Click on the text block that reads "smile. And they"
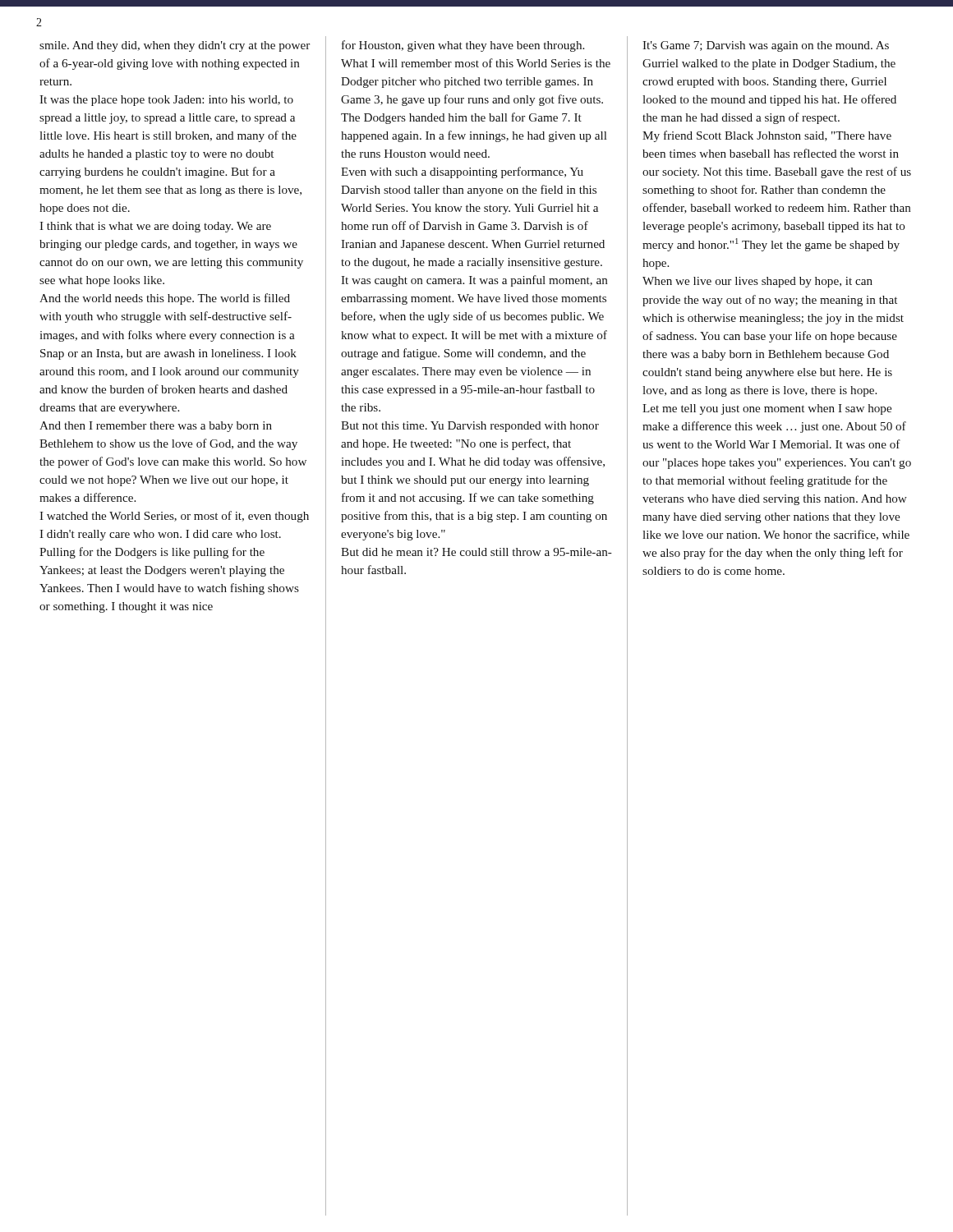953x1232 pixels. click(175, 326)
